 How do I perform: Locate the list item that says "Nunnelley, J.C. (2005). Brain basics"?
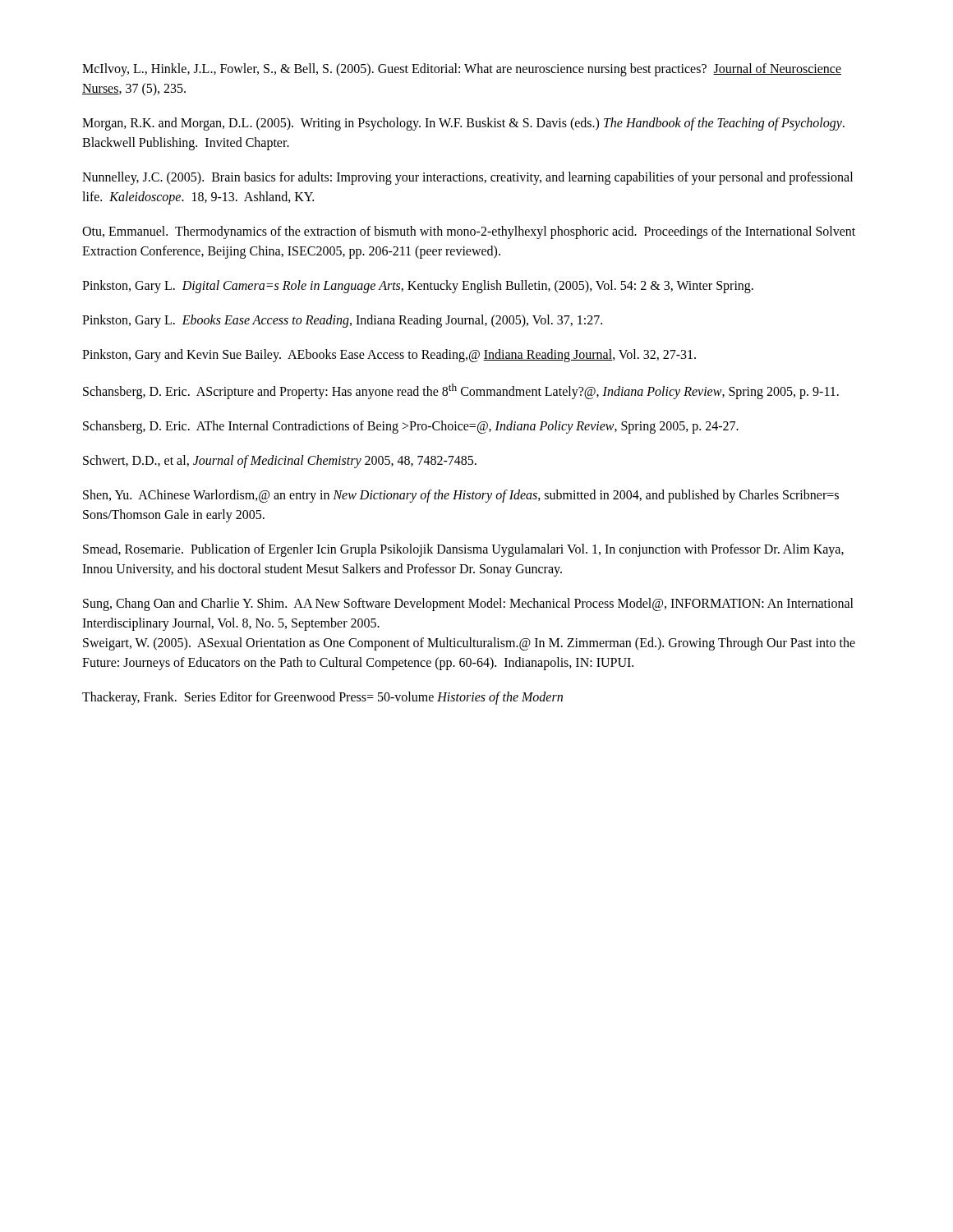[x=468, y=187]
